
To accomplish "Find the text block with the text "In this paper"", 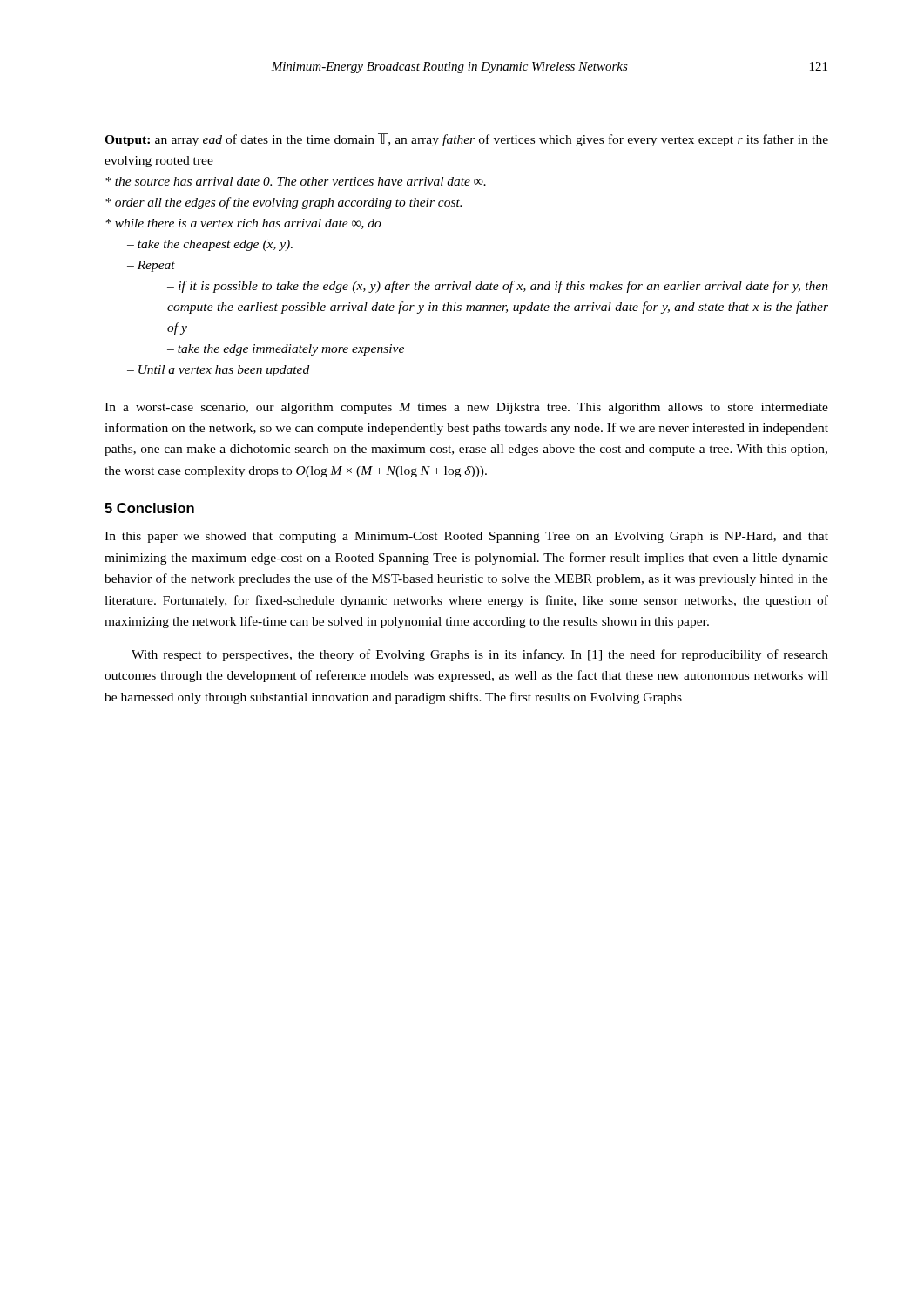I will pyautogui.click(x=466, y=578).
